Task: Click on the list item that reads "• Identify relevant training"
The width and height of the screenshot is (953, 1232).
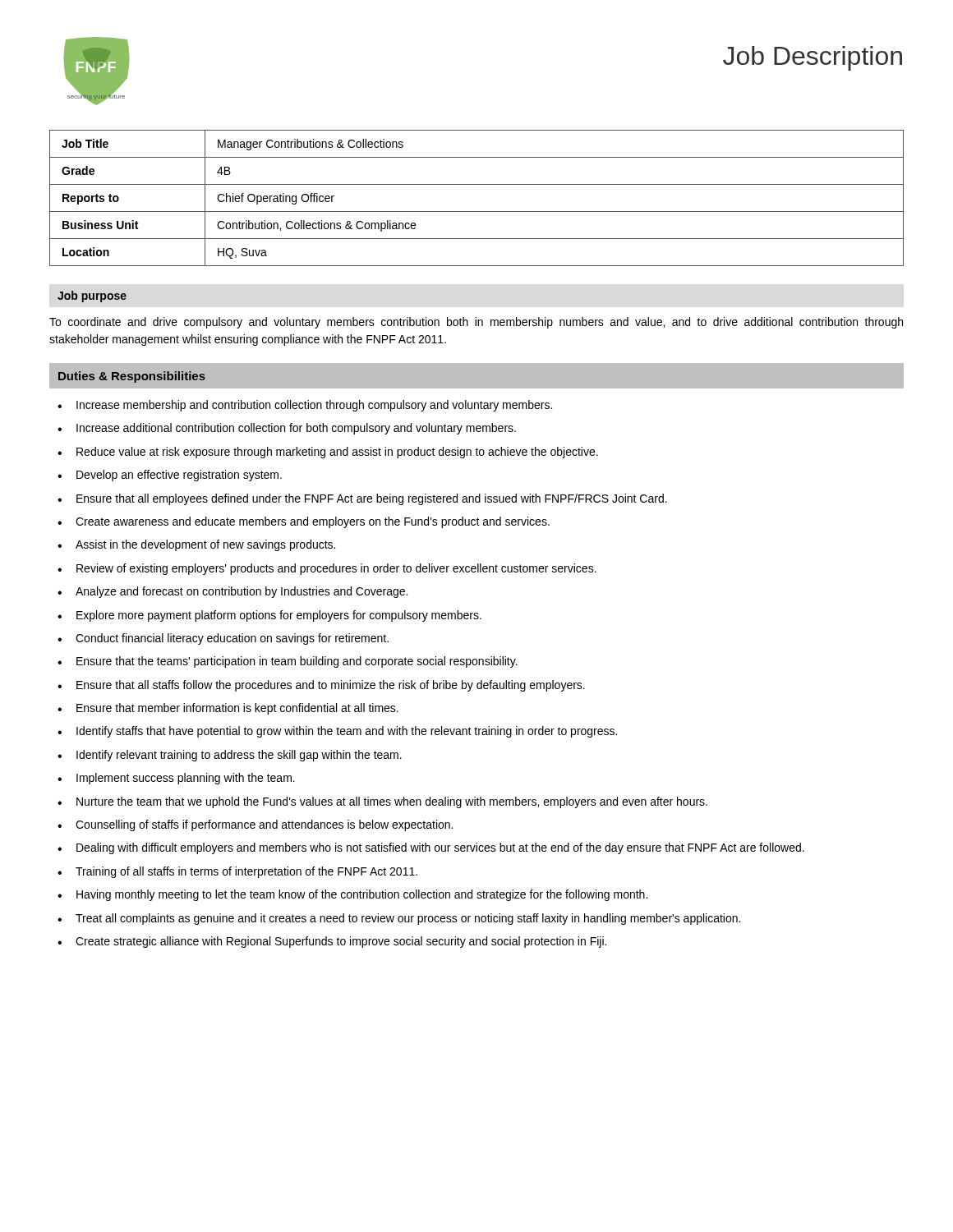Action: click(x=230, y=756)
